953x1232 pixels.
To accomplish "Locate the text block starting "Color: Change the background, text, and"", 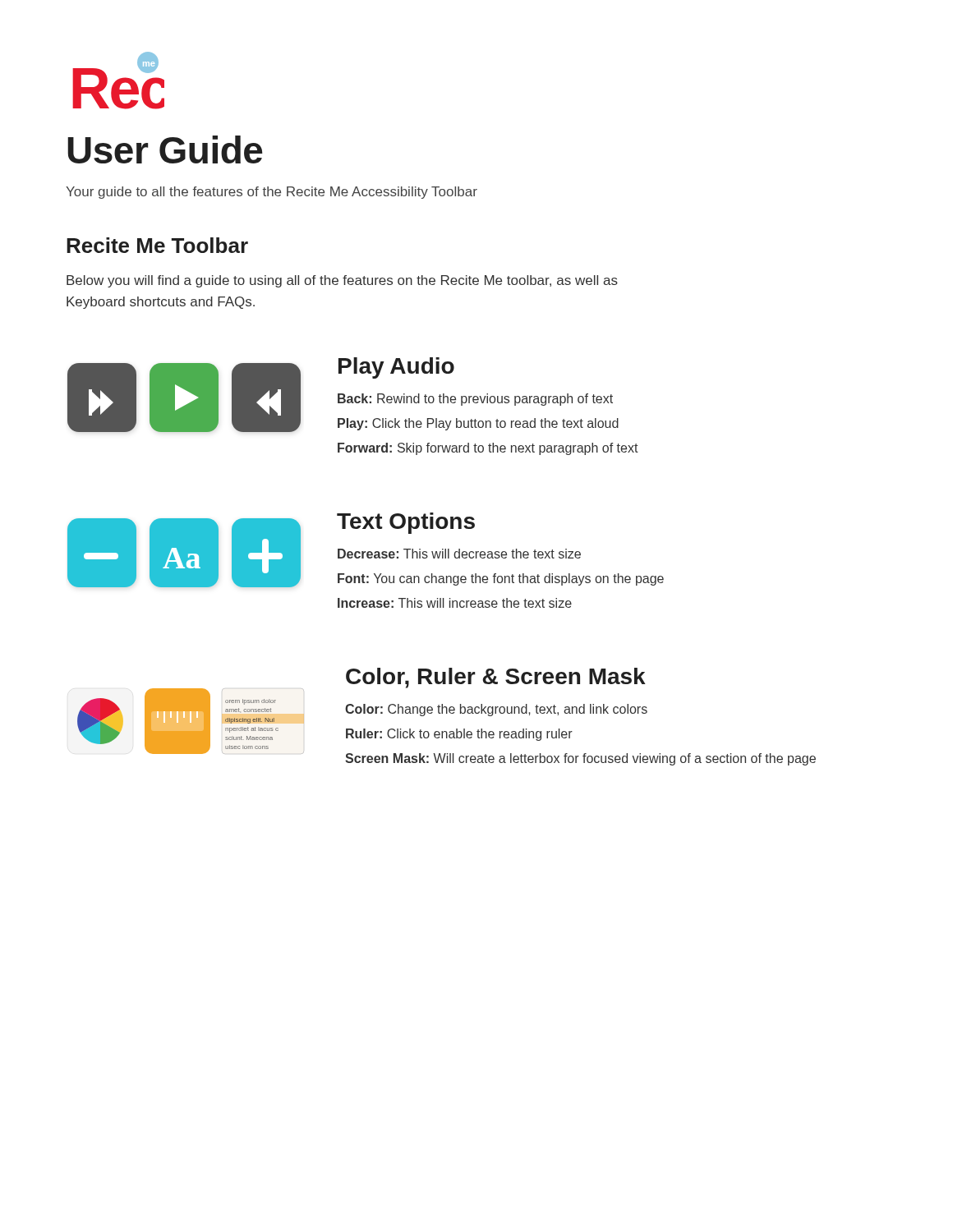I will point(496,710).
